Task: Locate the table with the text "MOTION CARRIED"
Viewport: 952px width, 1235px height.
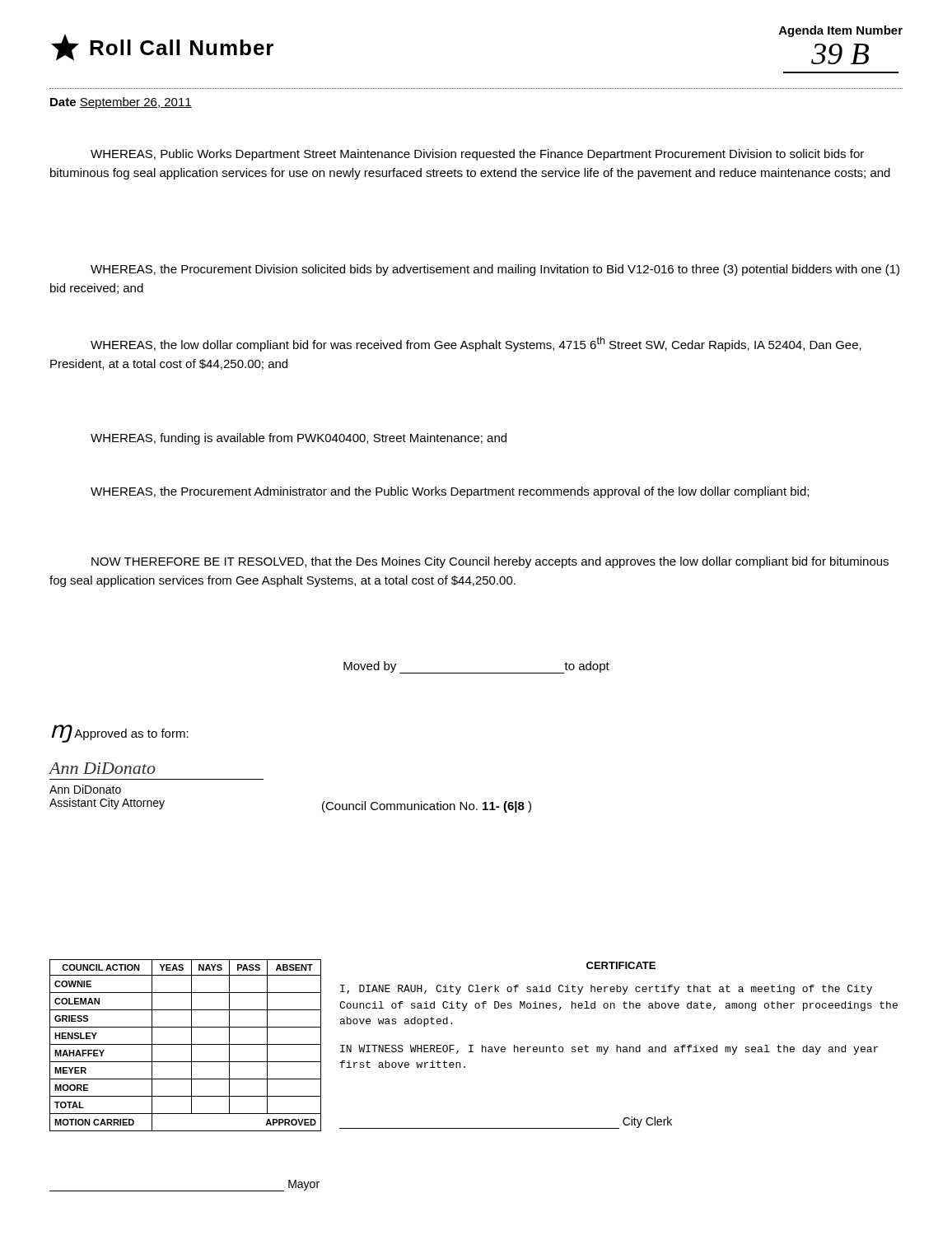Action: [185, 1075]
